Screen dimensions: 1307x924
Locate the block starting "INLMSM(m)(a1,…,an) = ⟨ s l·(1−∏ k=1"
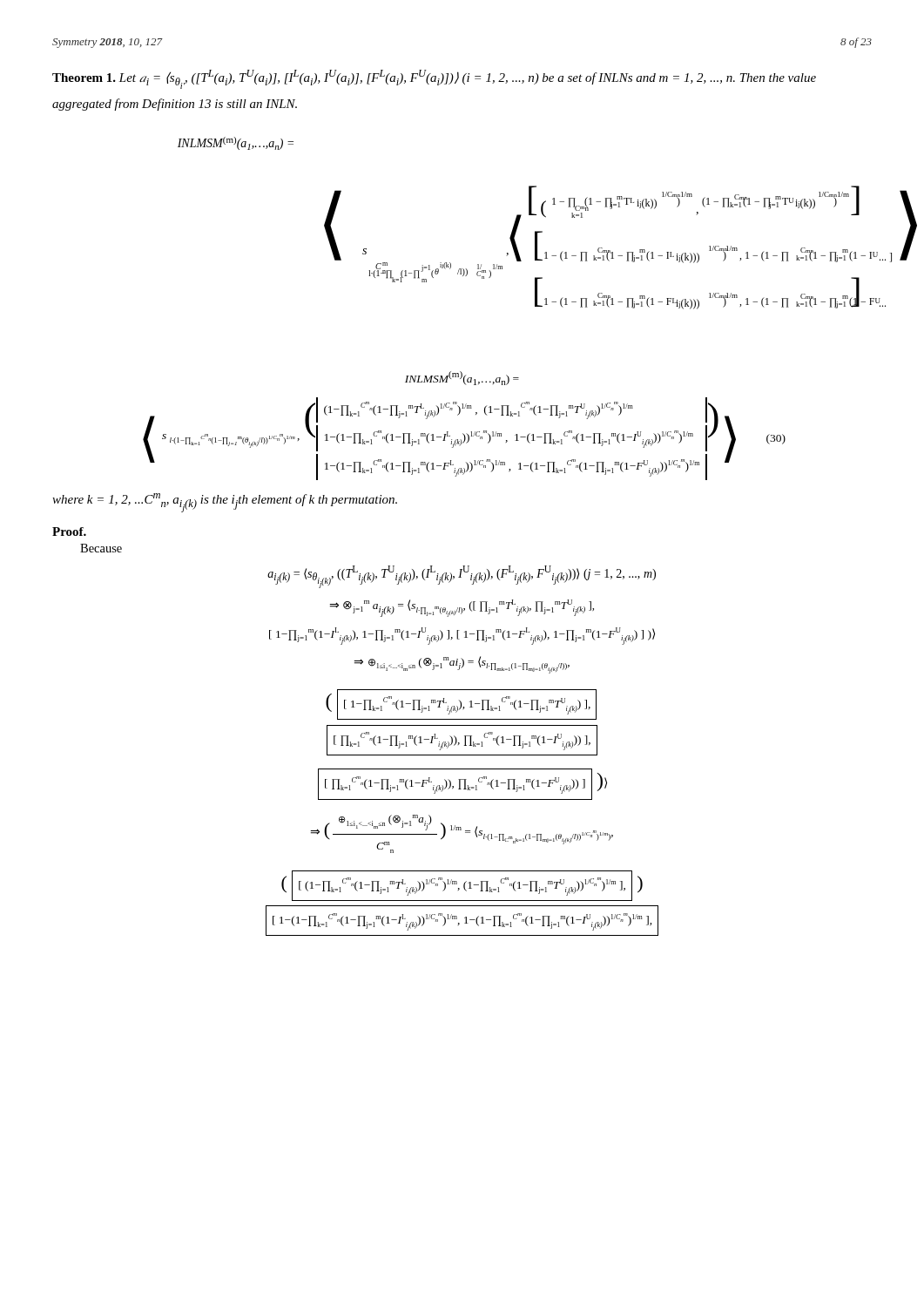point(467,242)
